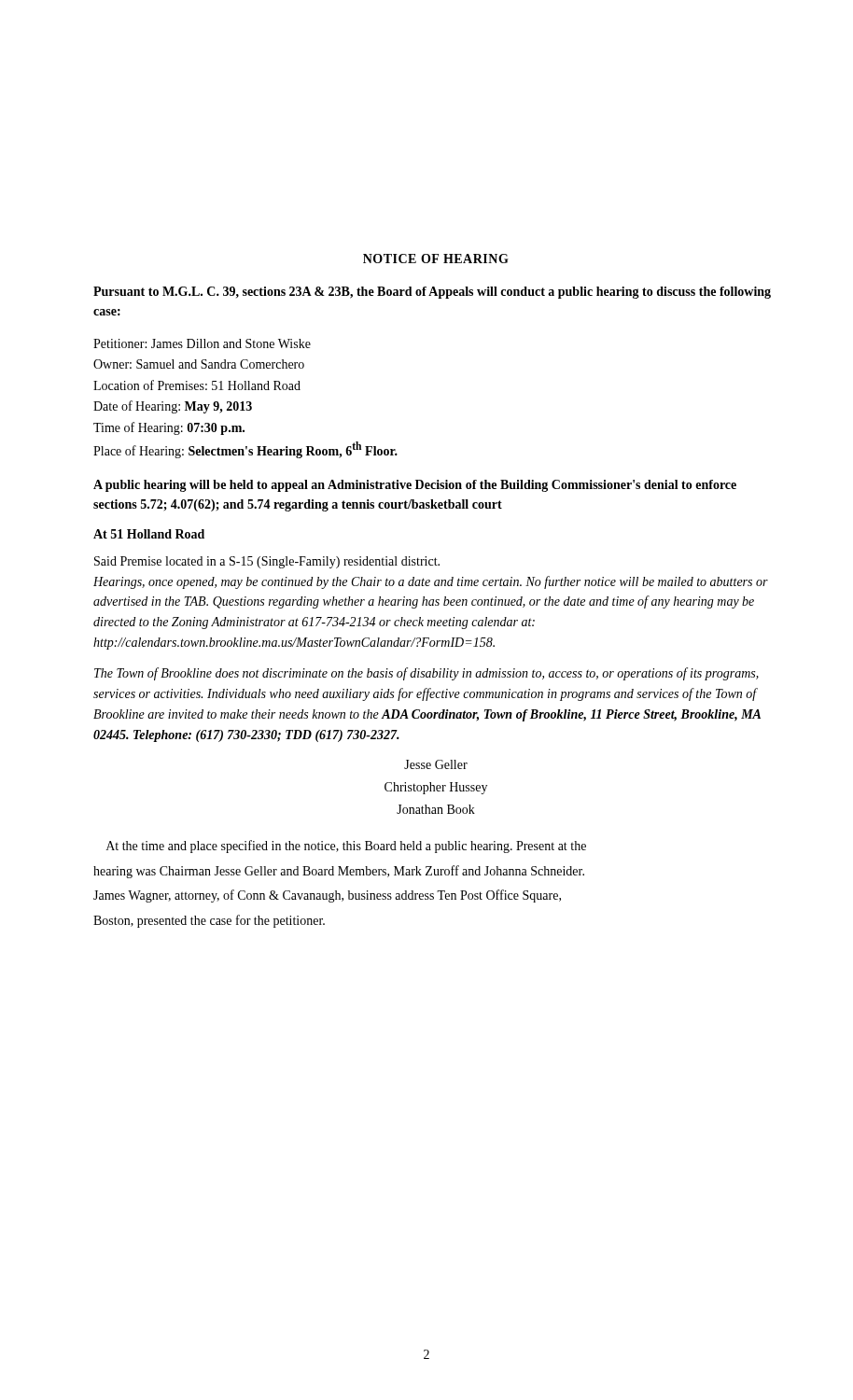Locate the text block starting "Christopher Hussey"
The height and width of the screenshot is (1400, 853).
[436, 788]
